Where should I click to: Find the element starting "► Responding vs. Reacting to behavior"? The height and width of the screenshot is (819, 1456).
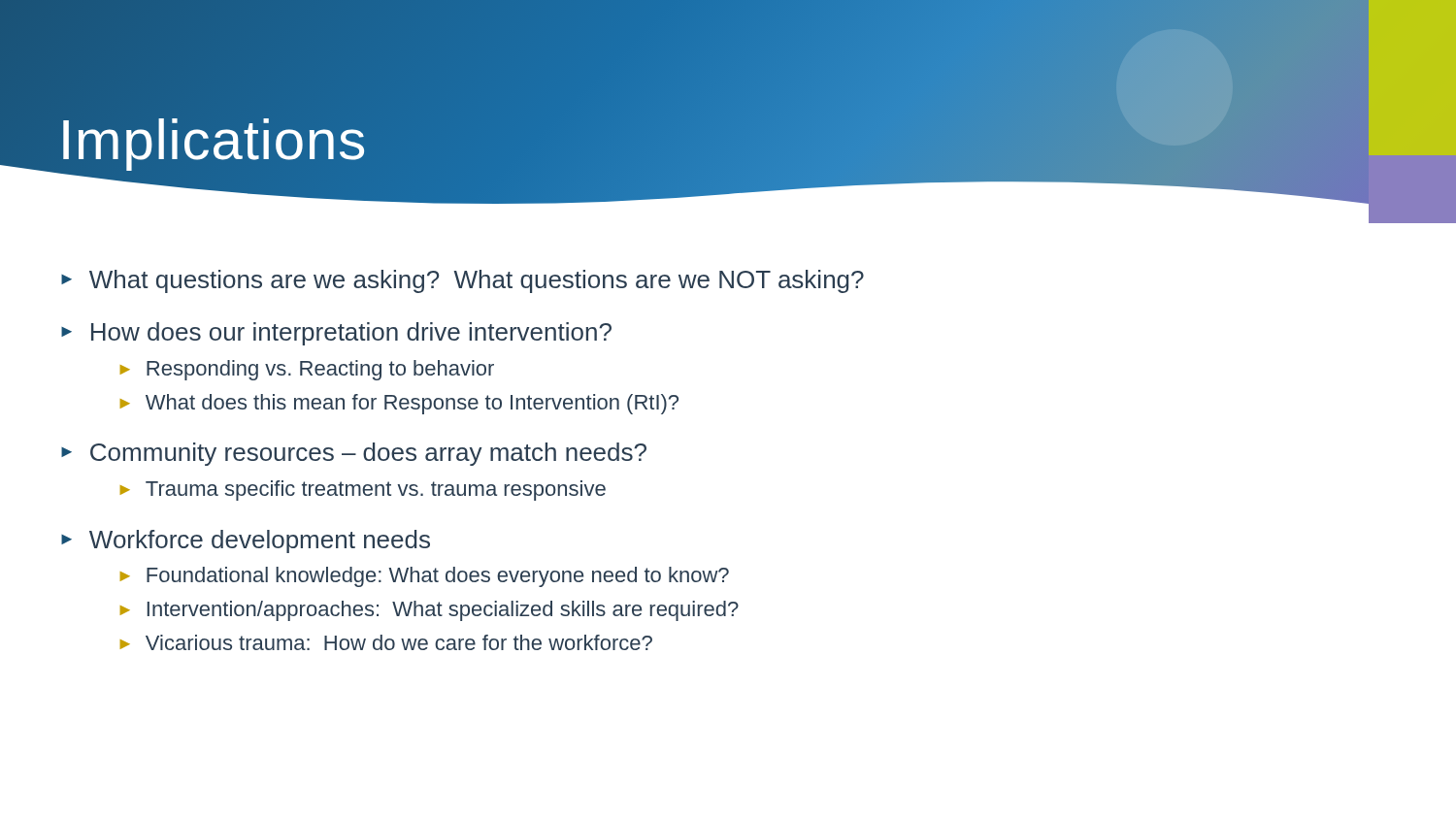(x=305, y=369)
